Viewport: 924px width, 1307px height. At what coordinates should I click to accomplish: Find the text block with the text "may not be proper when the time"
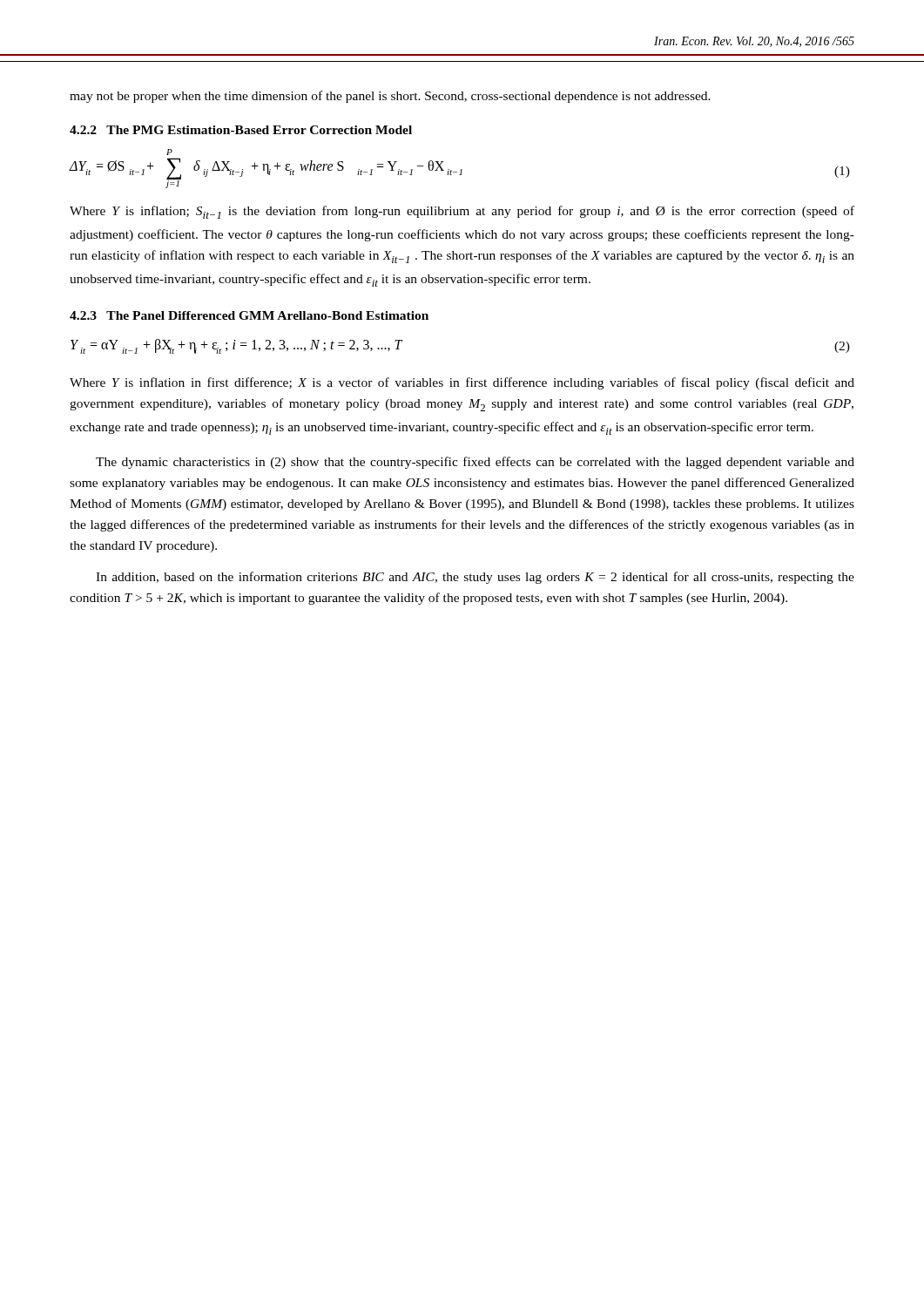(x=462, y=96)
